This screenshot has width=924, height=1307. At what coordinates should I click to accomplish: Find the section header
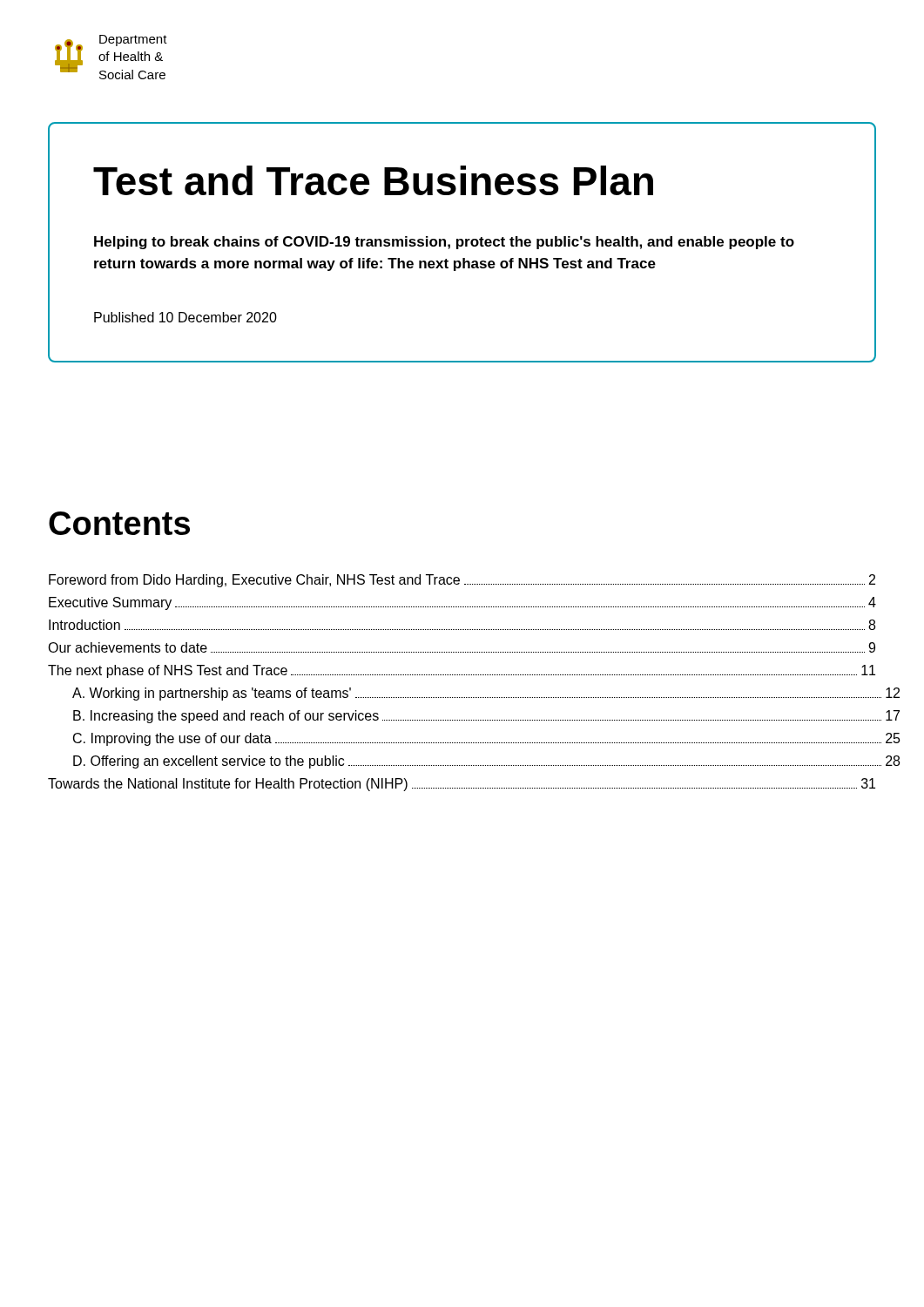tap(120, 524)
